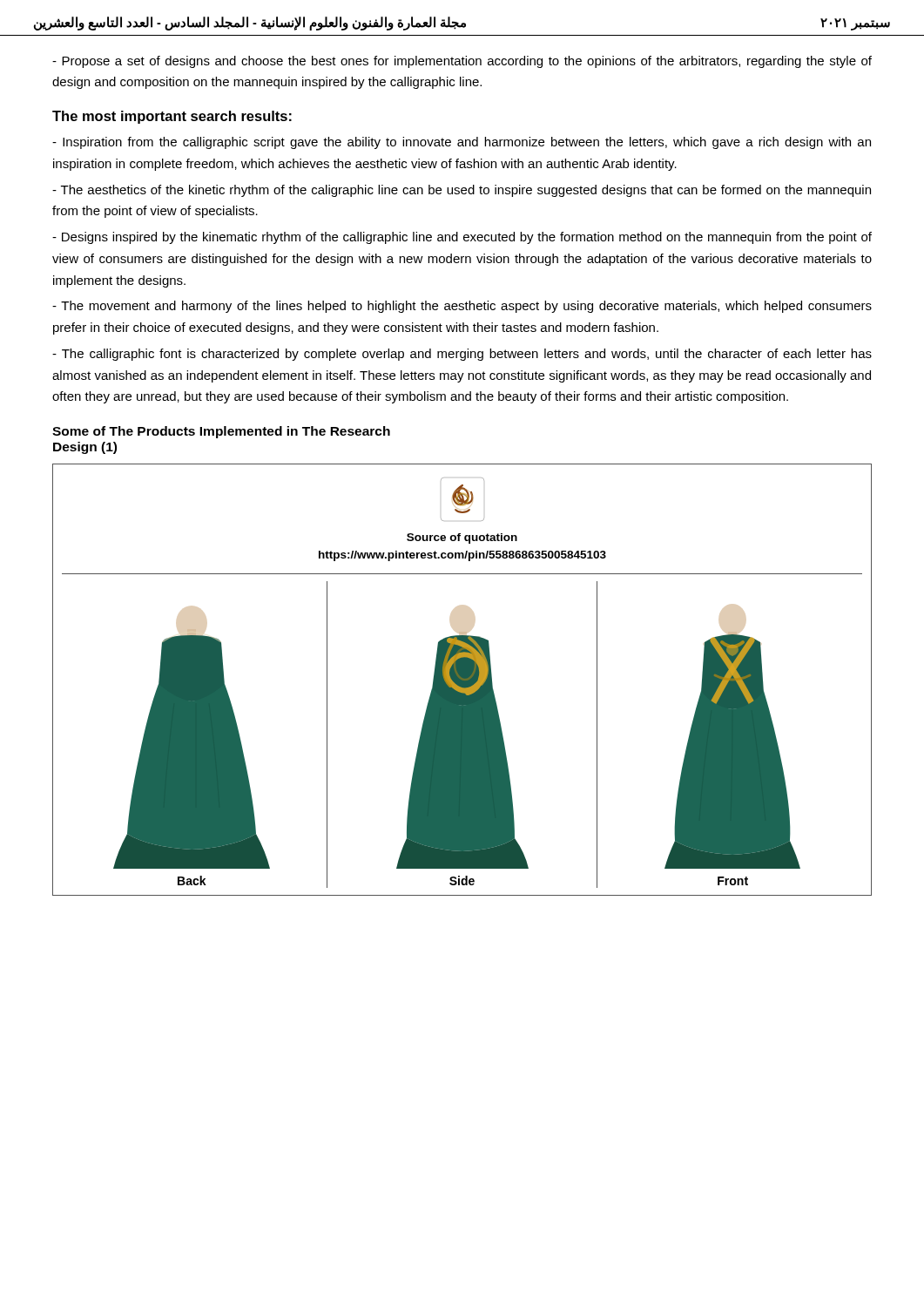Viewport: 924px width, 1307px height.
Task: Find the photo
Action: pyautogui.click(x=462, y=679)
